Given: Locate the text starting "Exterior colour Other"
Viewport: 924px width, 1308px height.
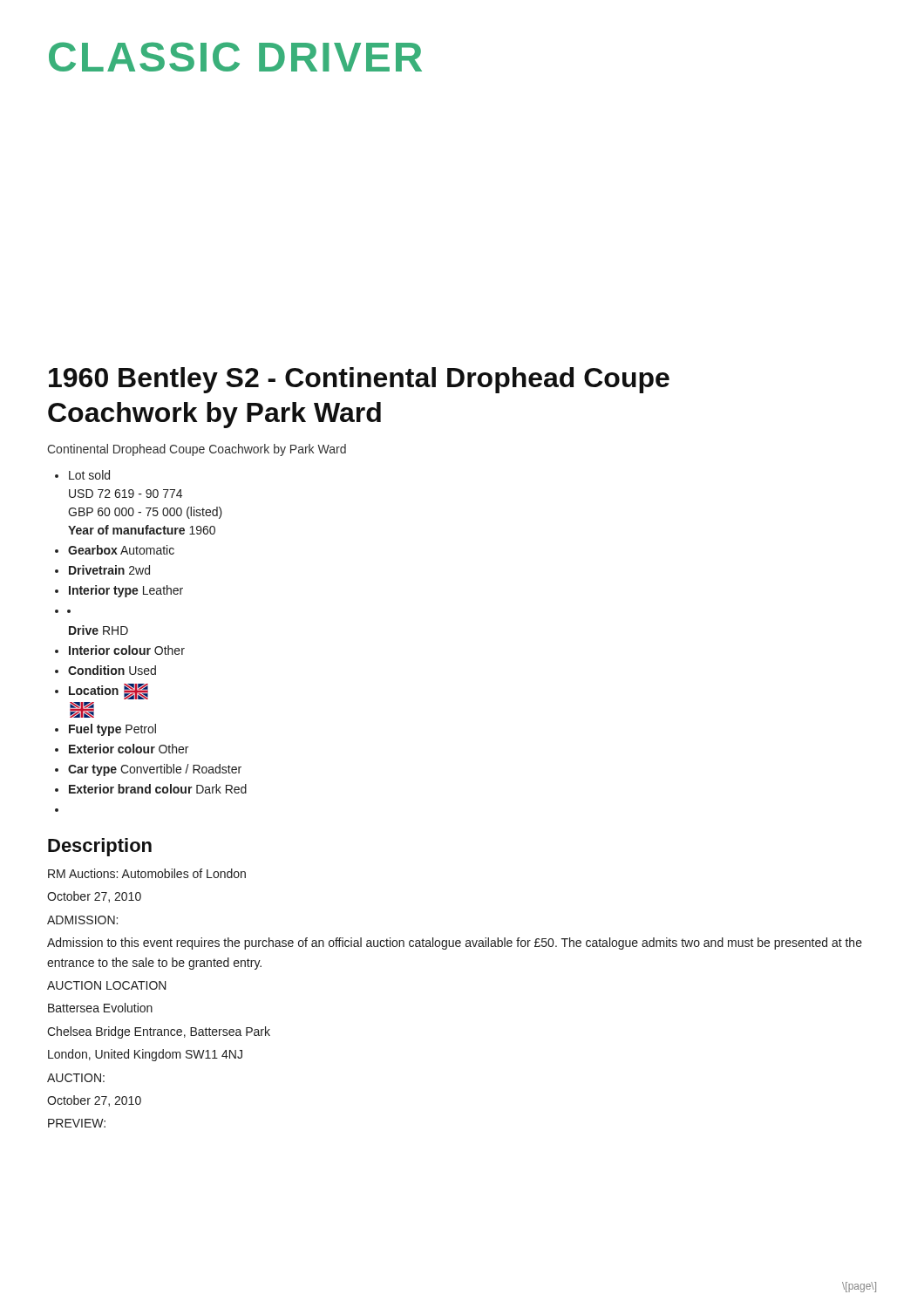Looking at the screenshot, I should [128, 749].
